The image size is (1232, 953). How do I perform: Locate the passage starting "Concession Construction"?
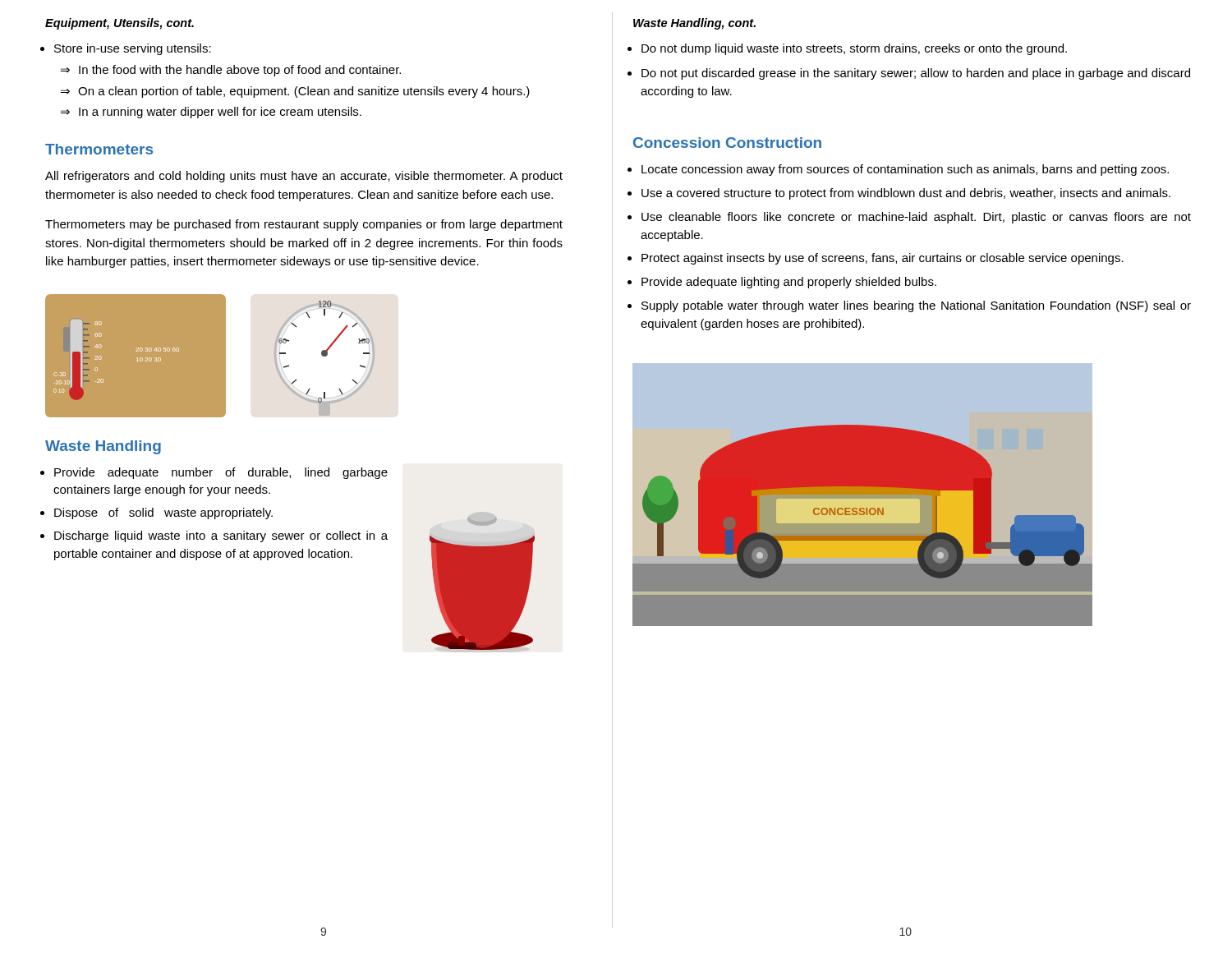pos(727,143)
